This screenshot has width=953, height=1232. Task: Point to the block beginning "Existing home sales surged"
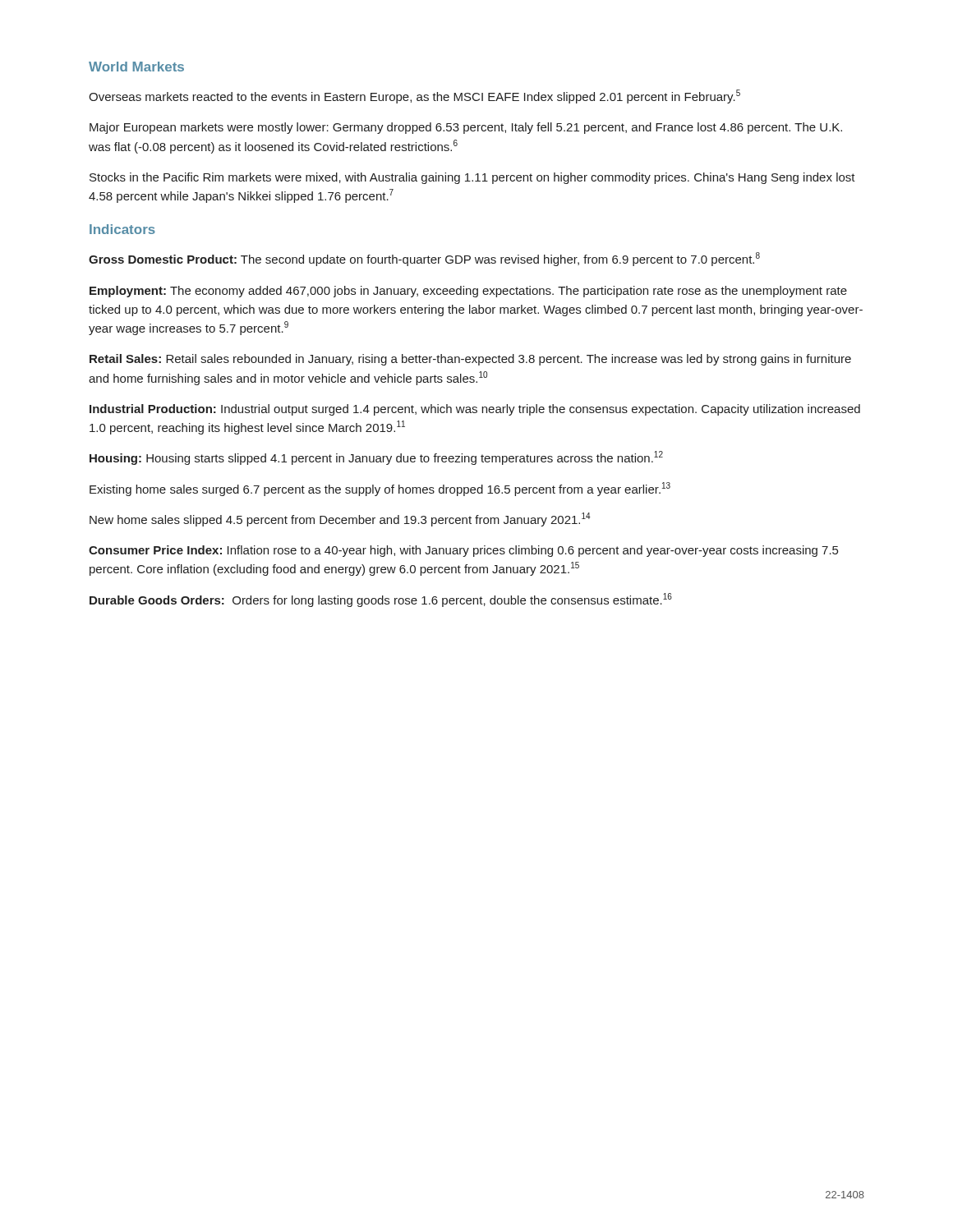[380, 488]
